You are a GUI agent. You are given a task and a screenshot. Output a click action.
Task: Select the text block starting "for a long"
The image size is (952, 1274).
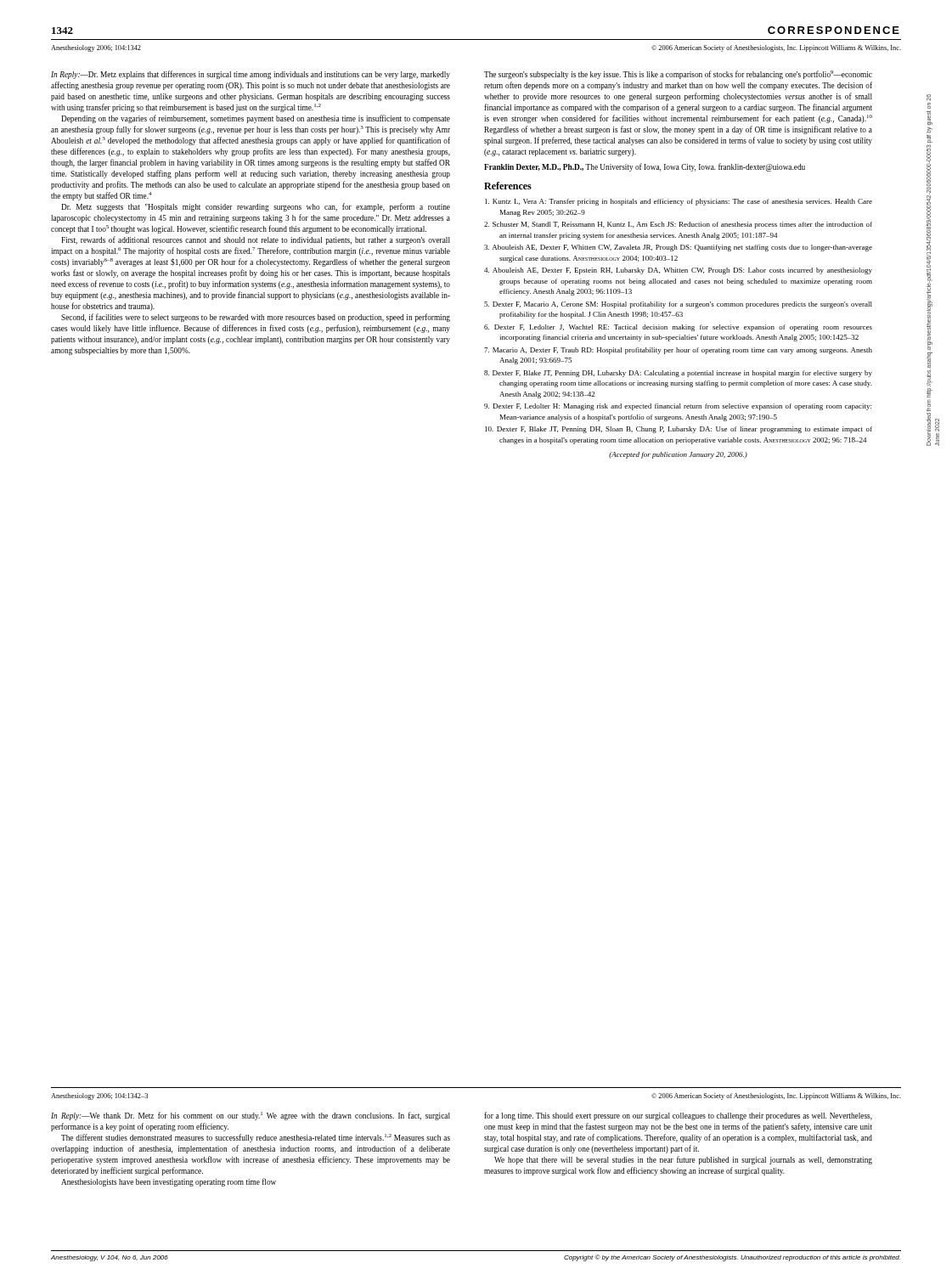pos(678,1133)
